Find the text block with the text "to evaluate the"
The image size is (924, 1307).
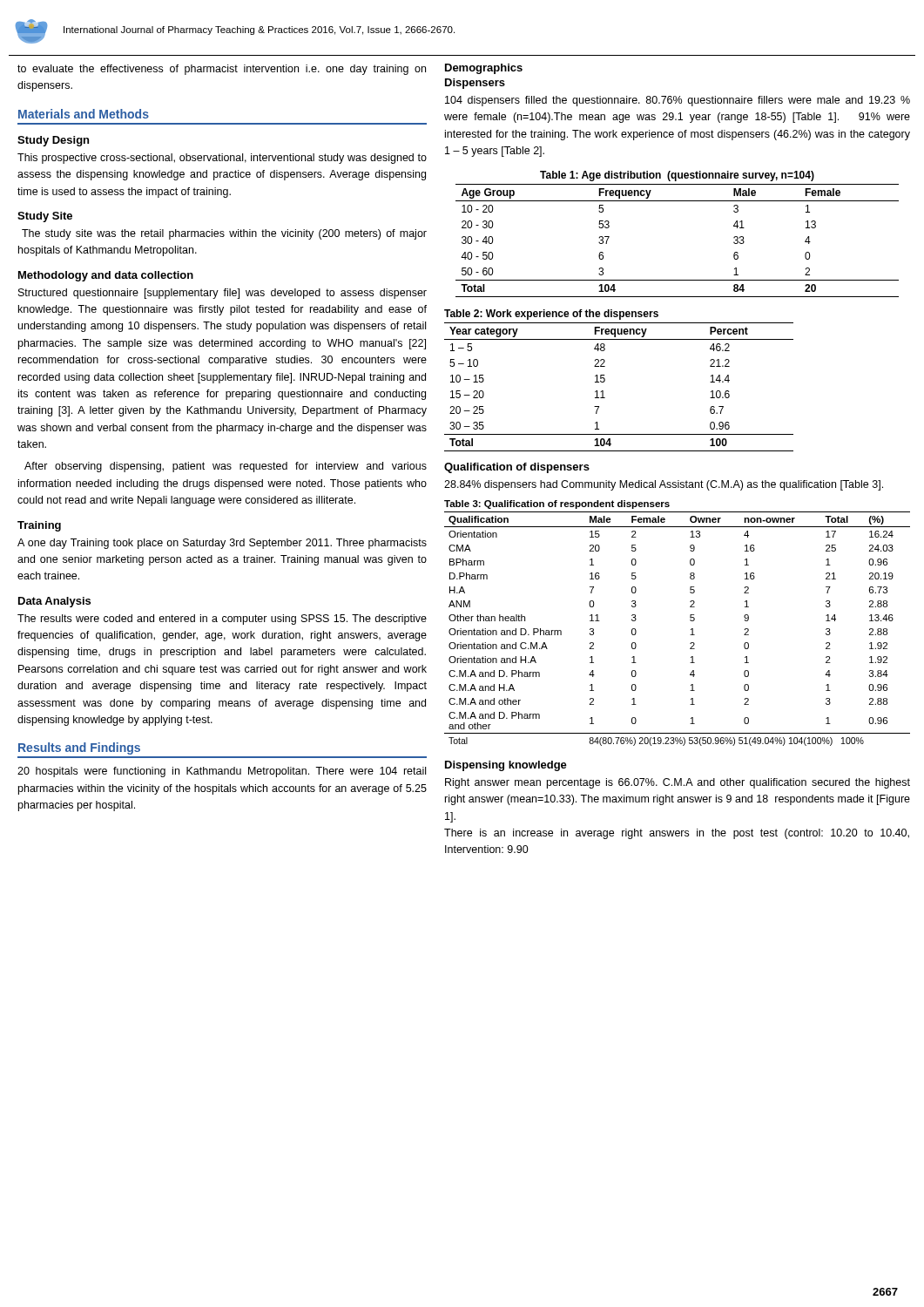(x=222, y=77)
